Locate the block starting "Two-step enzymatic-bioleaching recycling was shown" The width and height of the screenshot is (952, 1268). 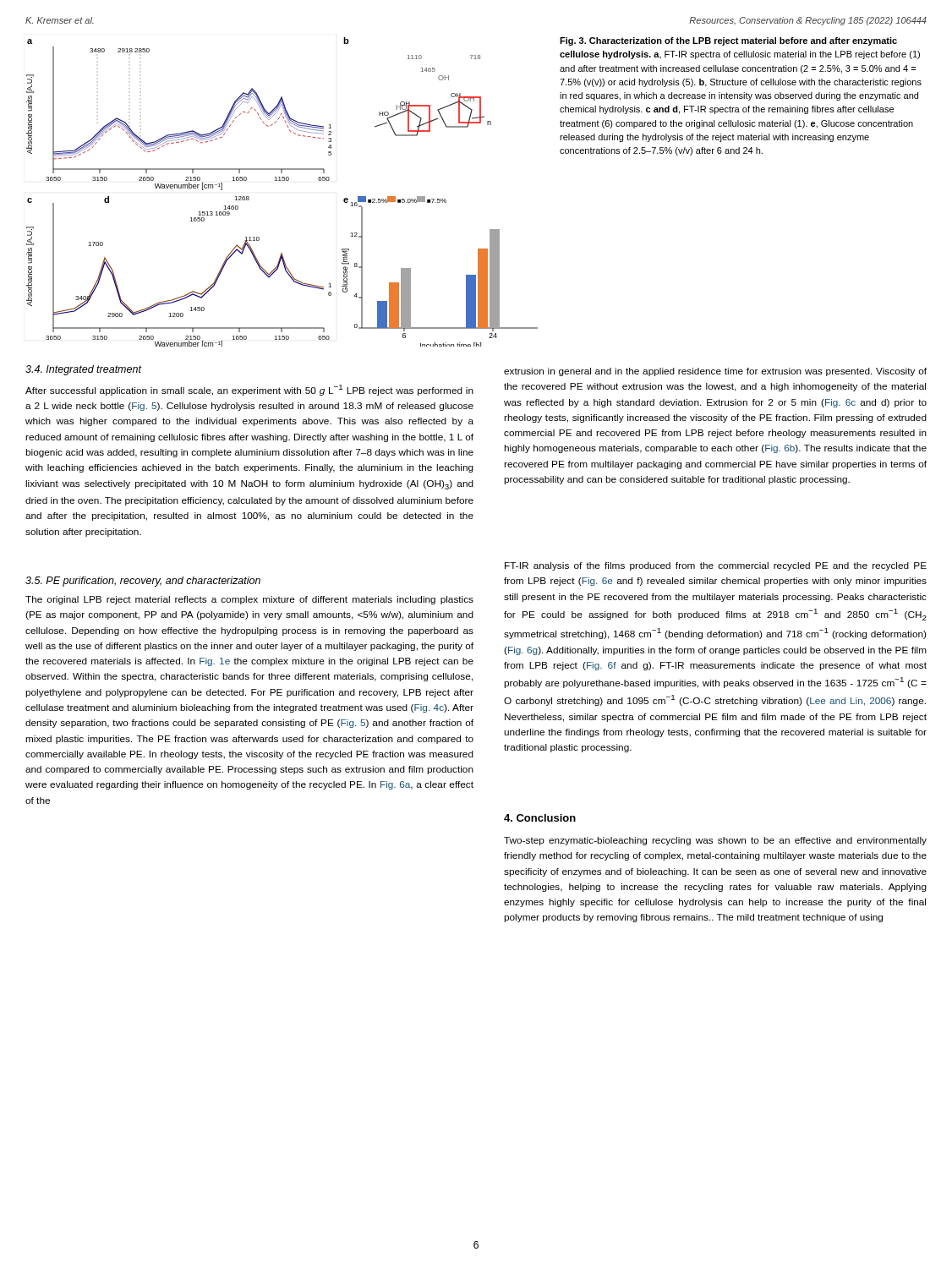point(715,879)
